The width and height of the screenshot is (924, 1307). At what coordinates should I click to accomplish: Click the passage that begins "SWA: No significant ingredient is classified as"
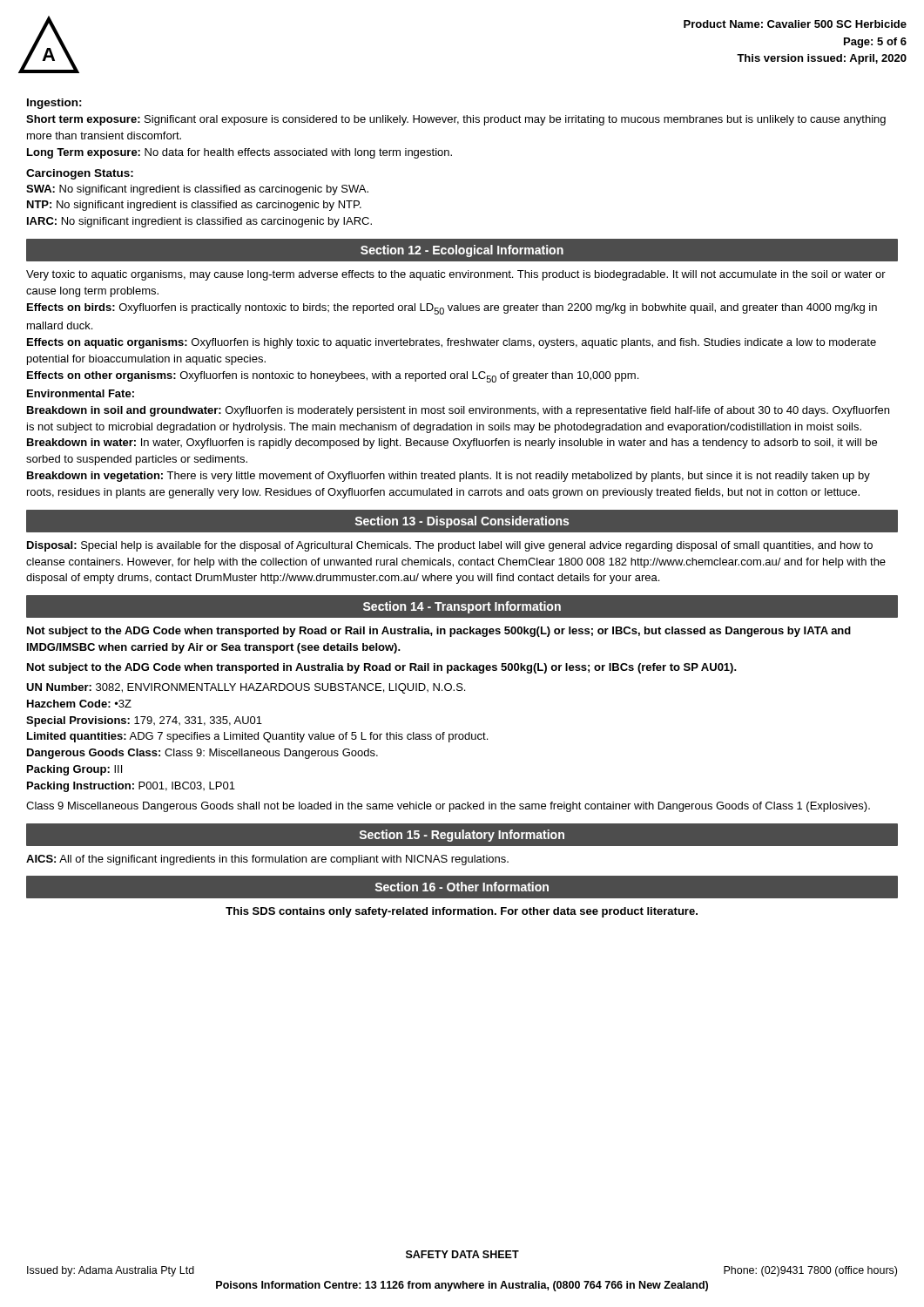199,205
